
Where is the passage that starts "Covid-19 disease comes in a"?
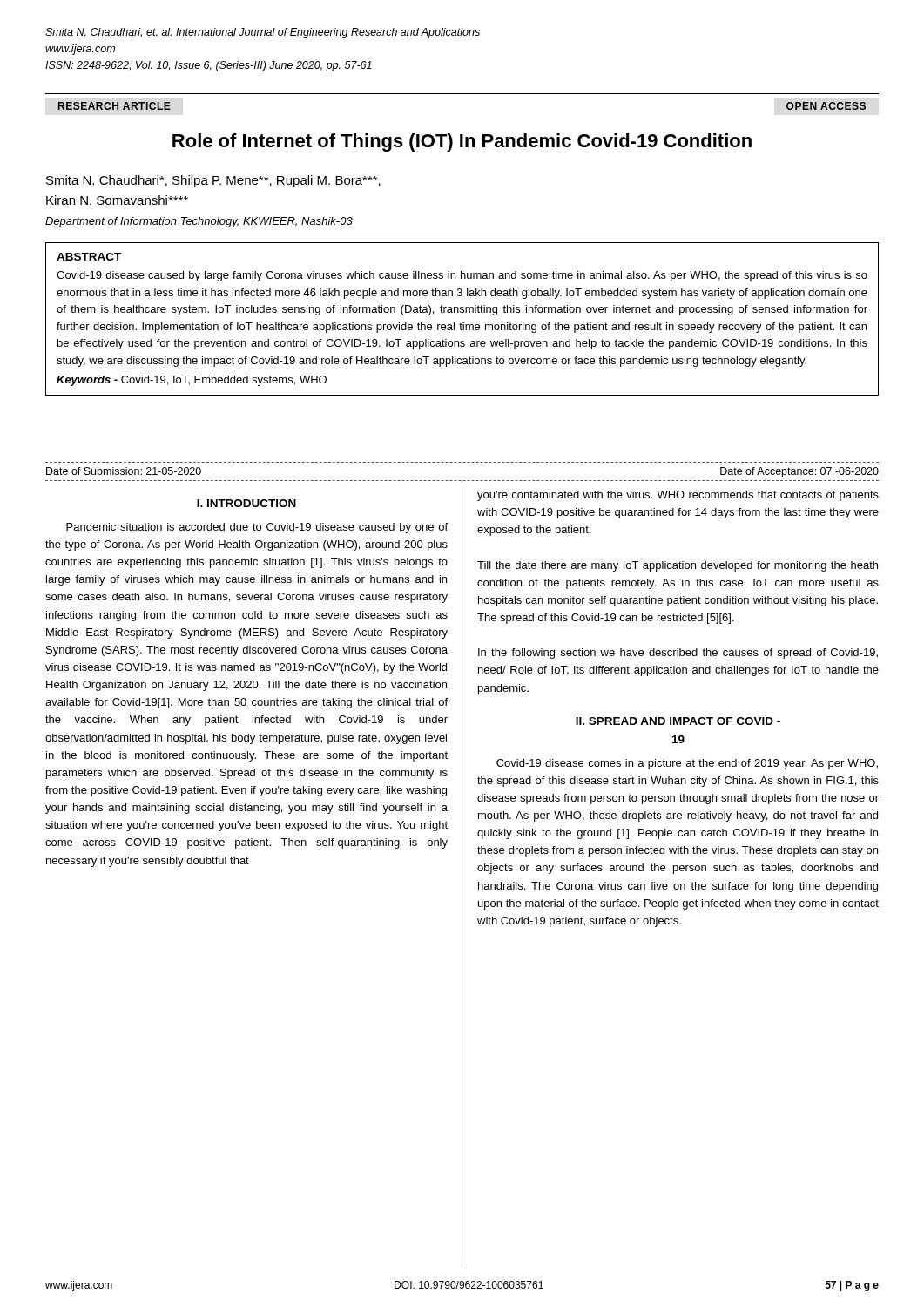coord(678,841)
